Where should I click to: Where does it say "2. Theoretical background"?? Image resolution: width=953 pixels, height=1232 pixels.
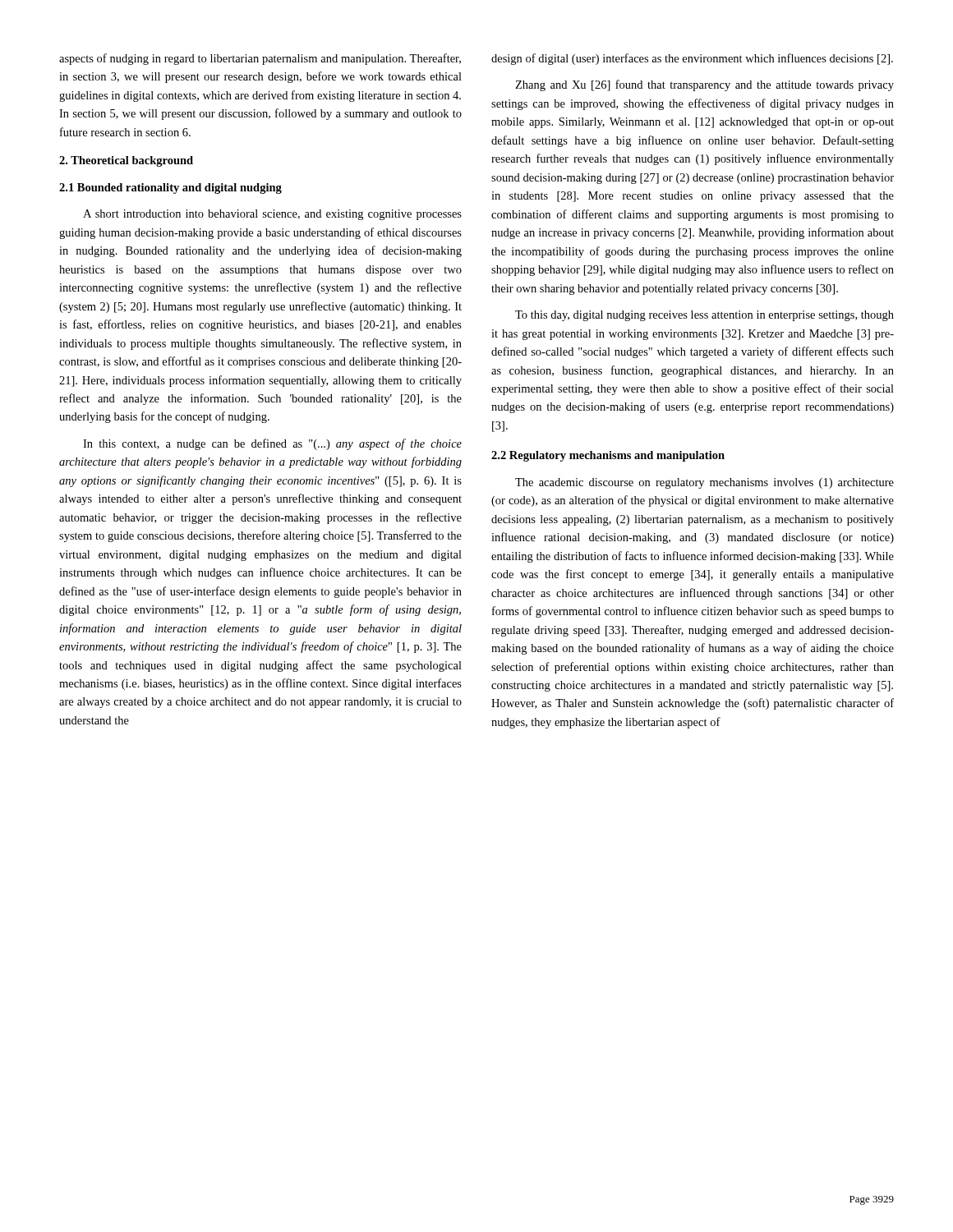[x=126, y=161]
